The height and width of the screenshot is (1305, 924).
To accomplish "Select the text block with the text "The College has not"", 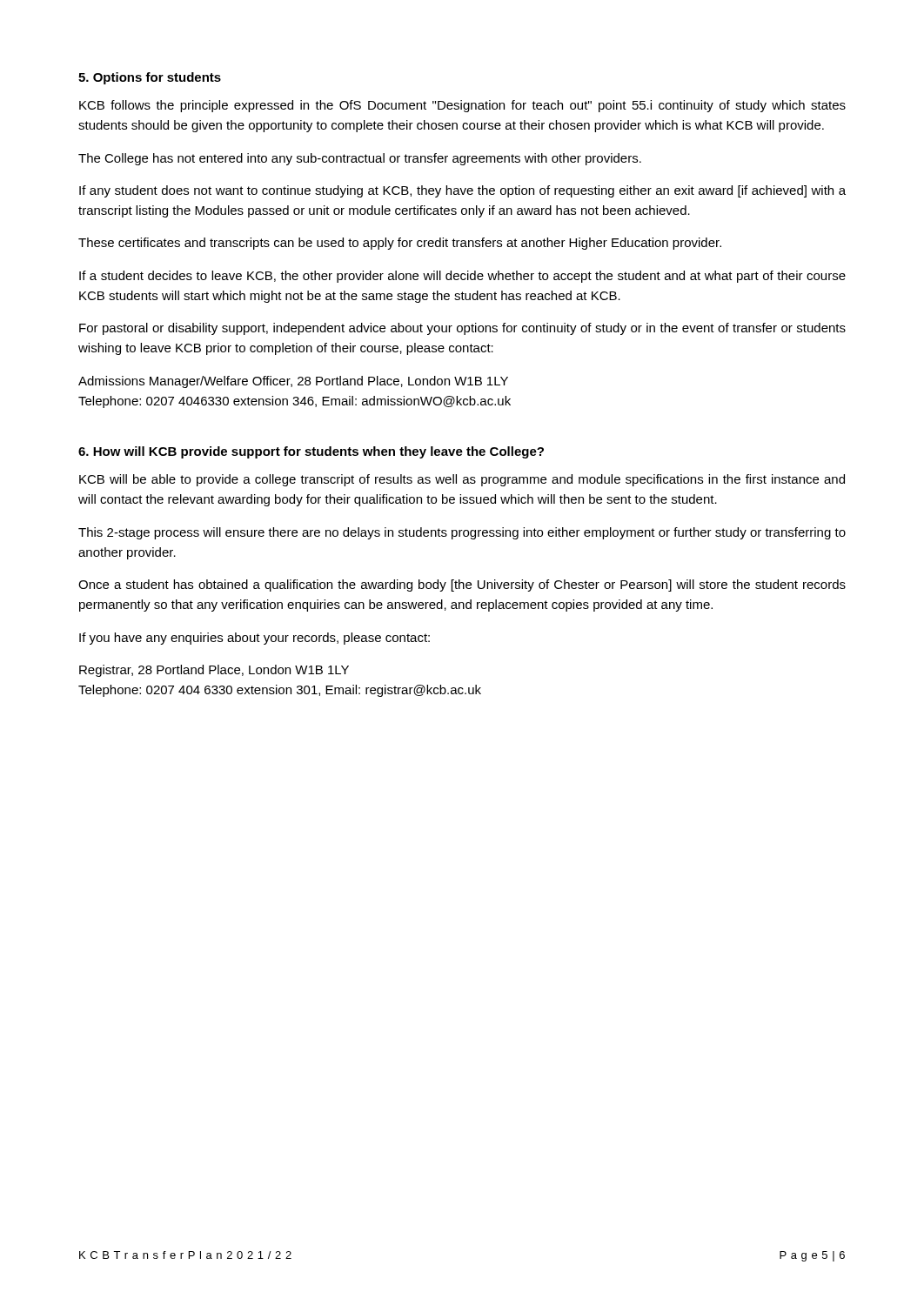I will (x=360, y=157).
